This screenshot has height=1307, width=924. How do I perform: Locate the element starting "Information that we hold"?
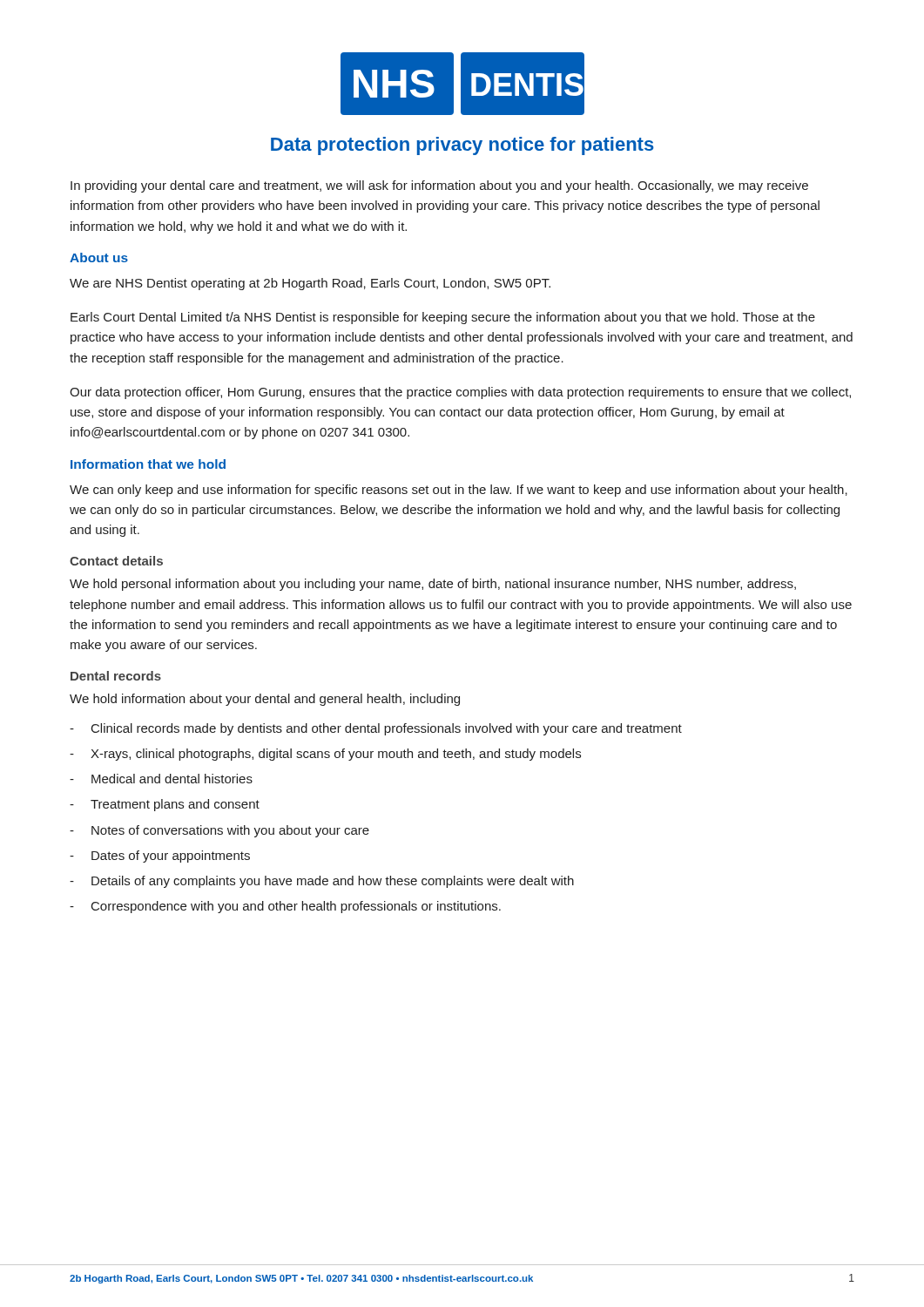(148, 464)
